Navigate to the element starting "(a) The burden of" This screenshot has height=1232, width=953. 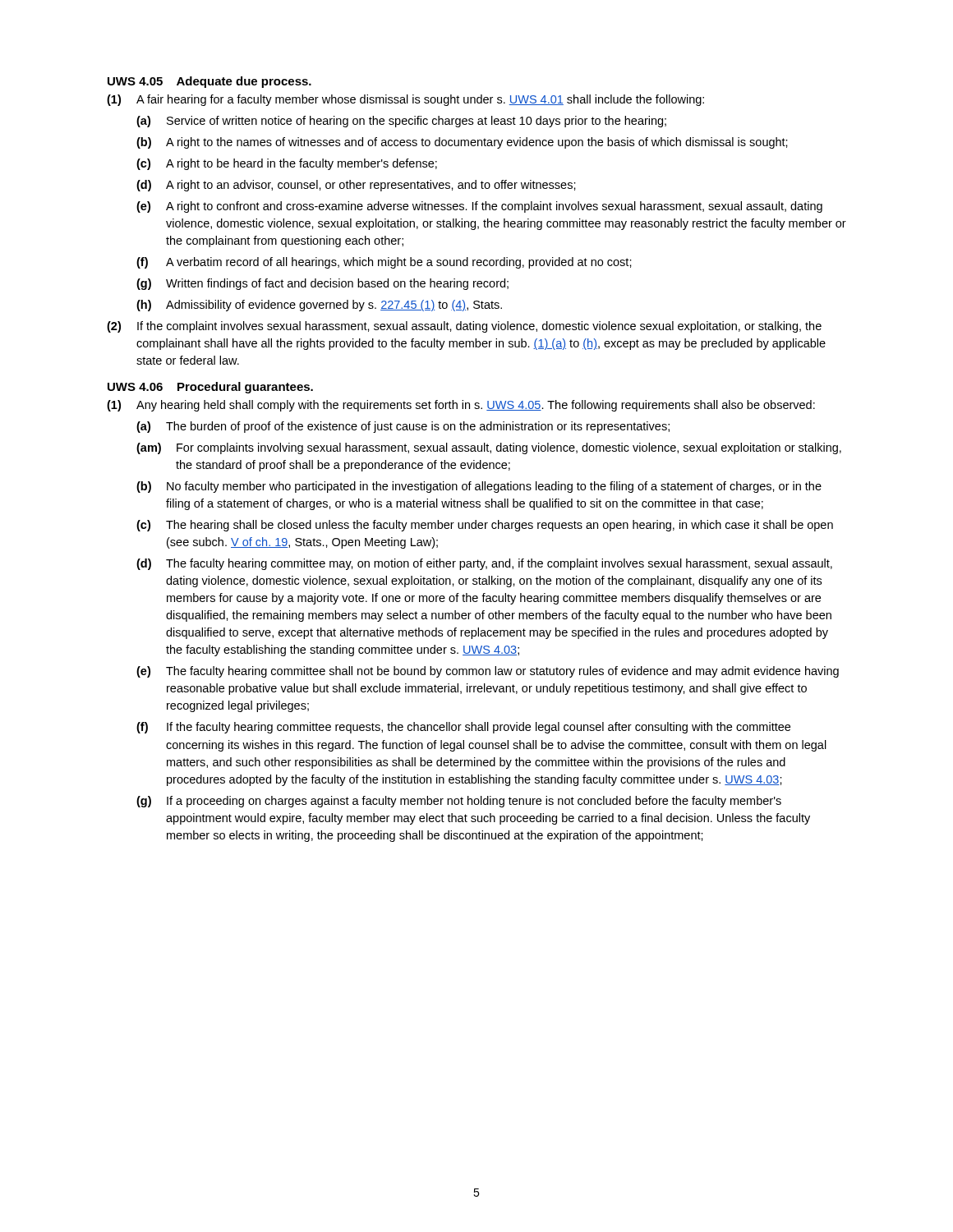tap(491, 427)
